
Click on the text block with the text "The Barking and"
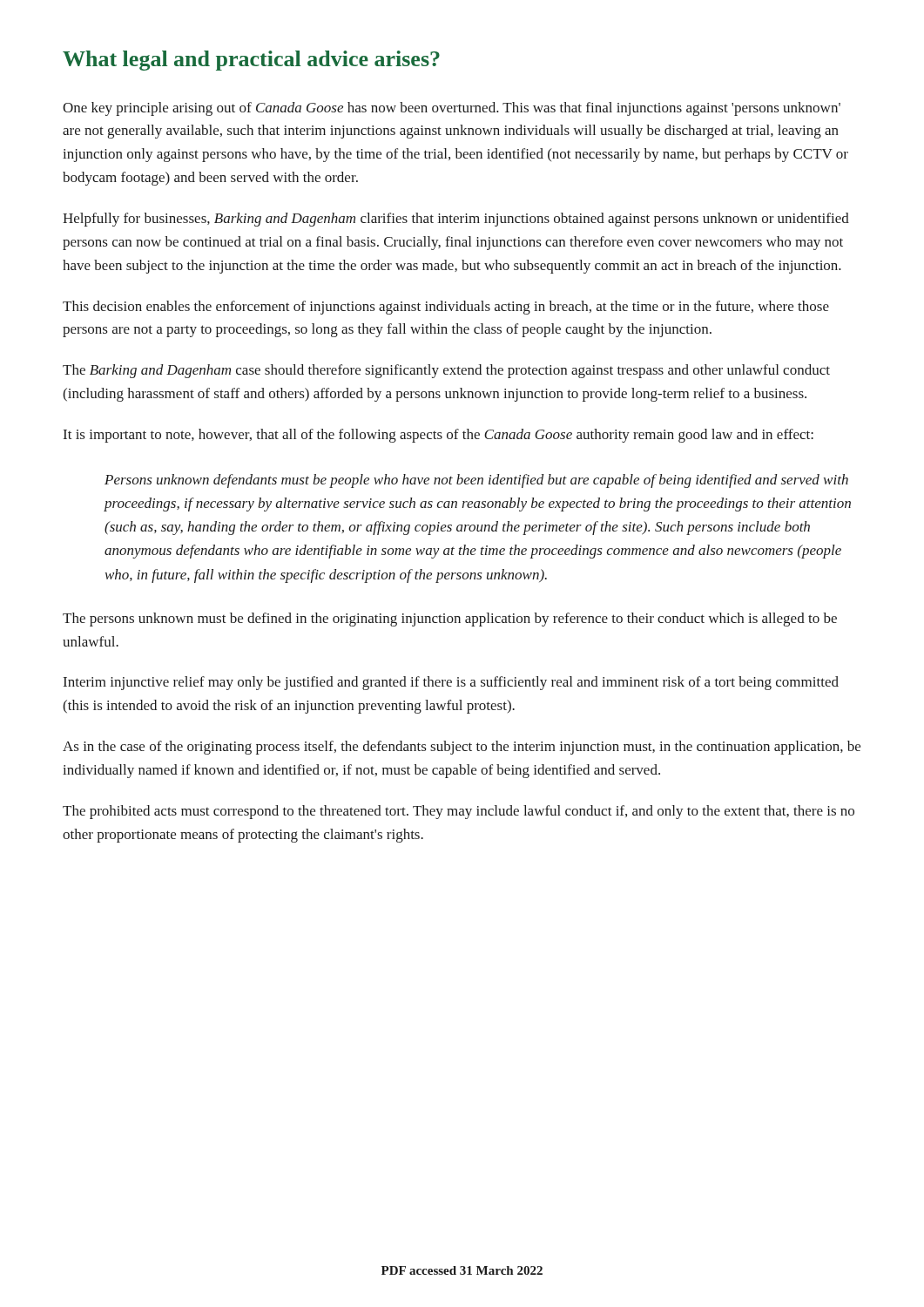[462, 383]
